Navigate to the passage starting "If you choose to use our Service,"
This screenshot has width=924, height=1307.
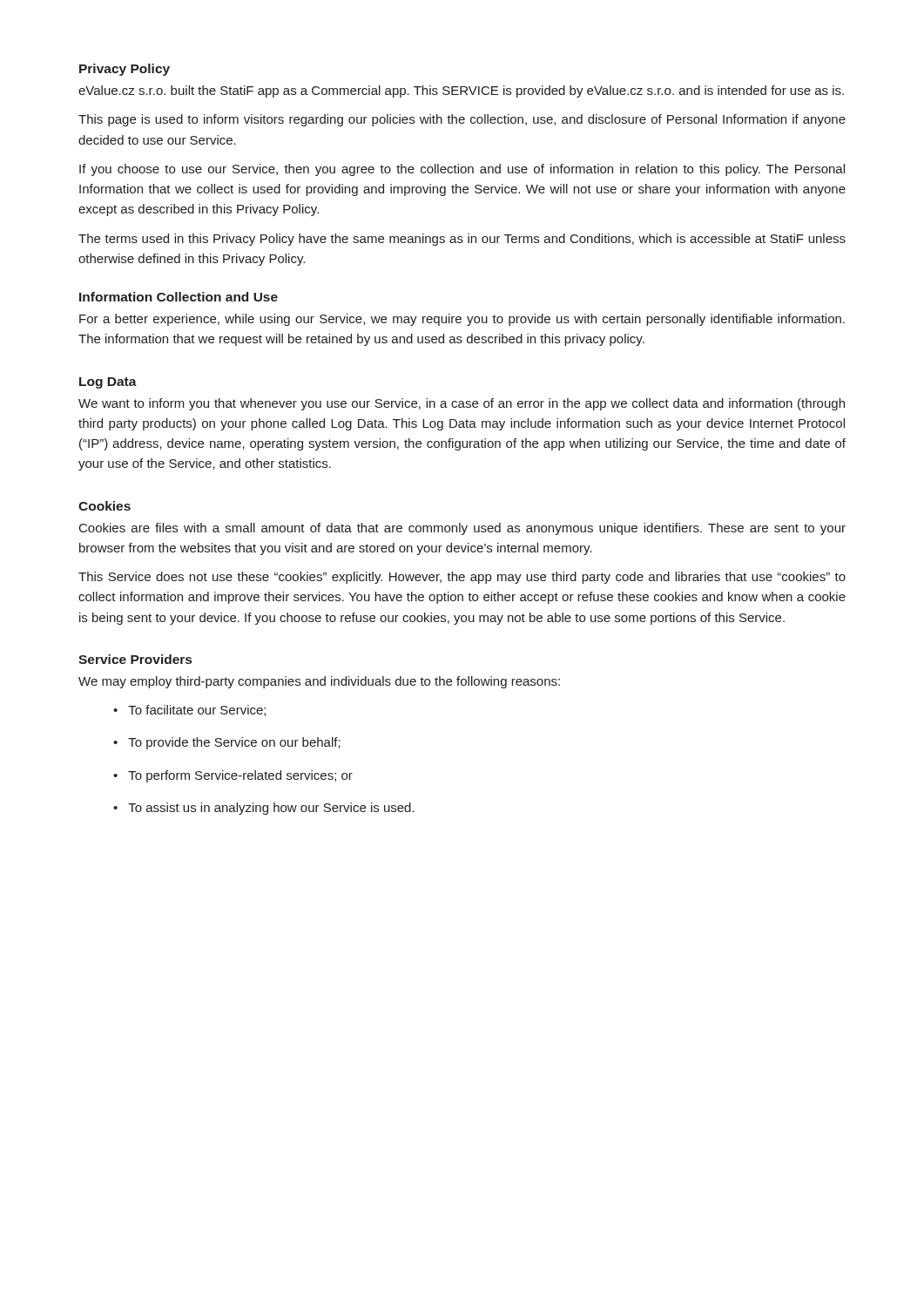pyautogui.click(x=462, y=189)
